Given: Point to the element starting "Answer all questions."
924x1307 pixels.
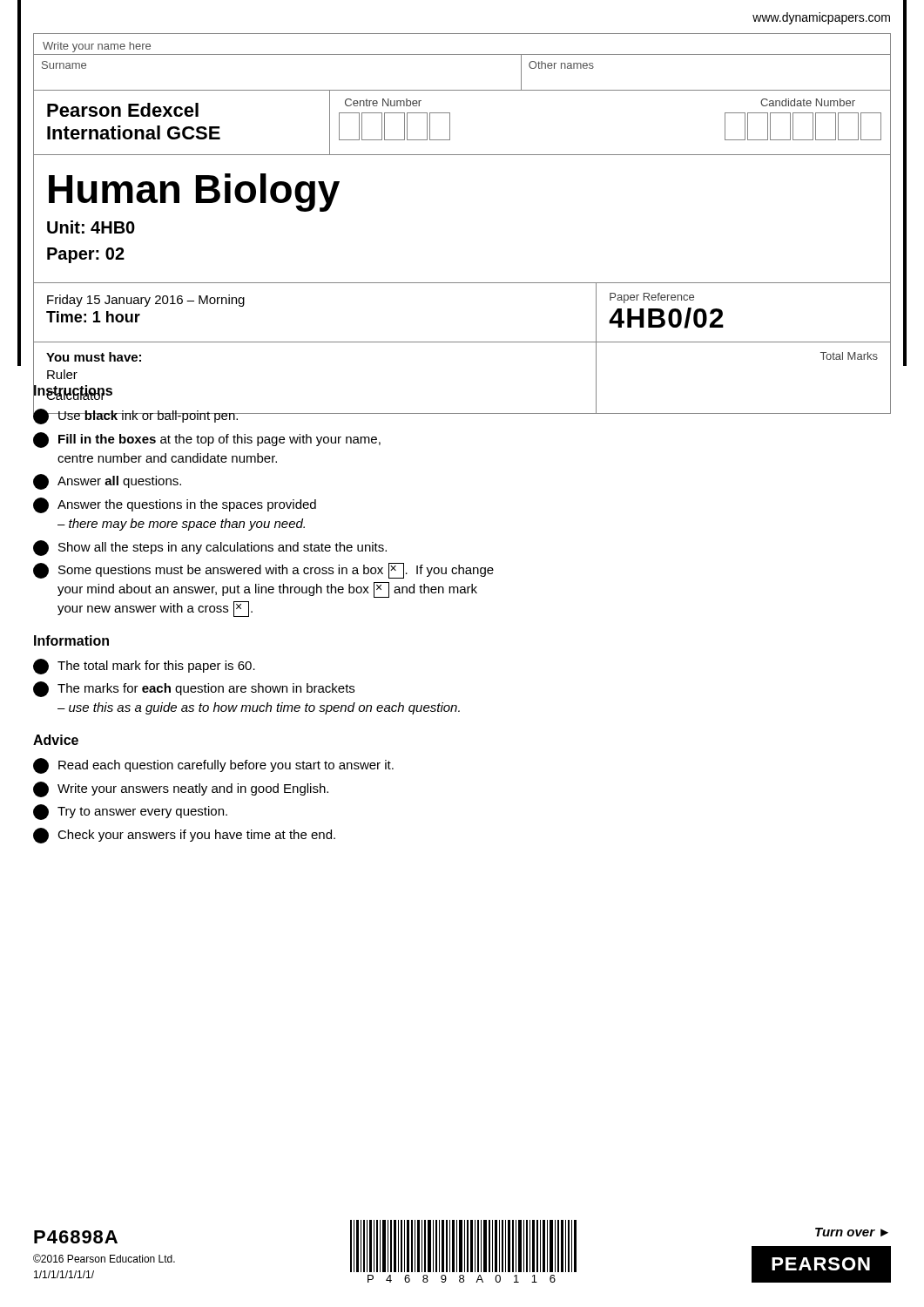Looking at the screenshot, I should tap(107, 482).
